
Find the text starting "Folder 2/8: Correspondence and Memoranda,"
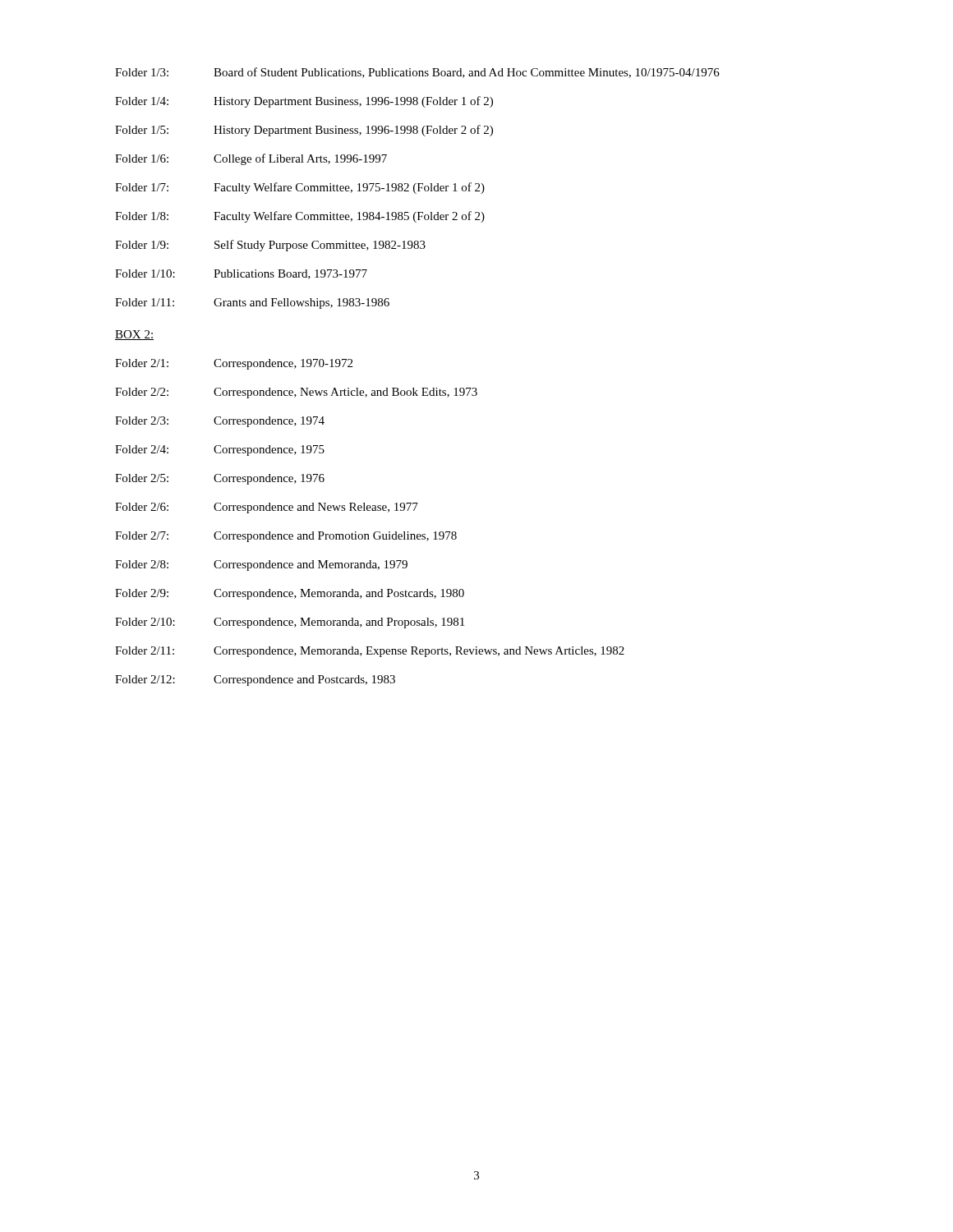pyautogui.click(x=261, y=565)
